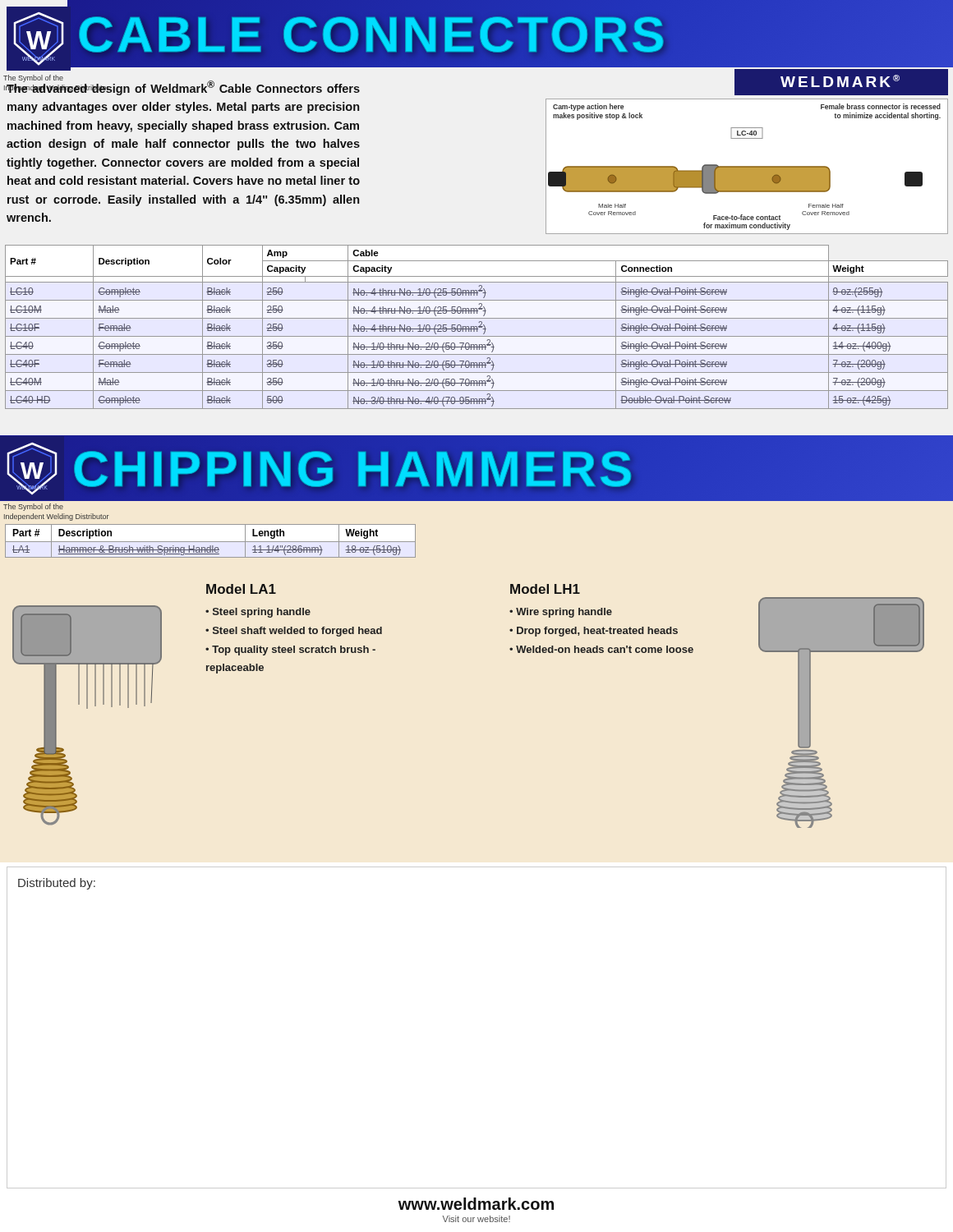Find the block on this page that starts "• Drop forged, heat-treated"
953x1232 pixels.
[x=594, y=630]
